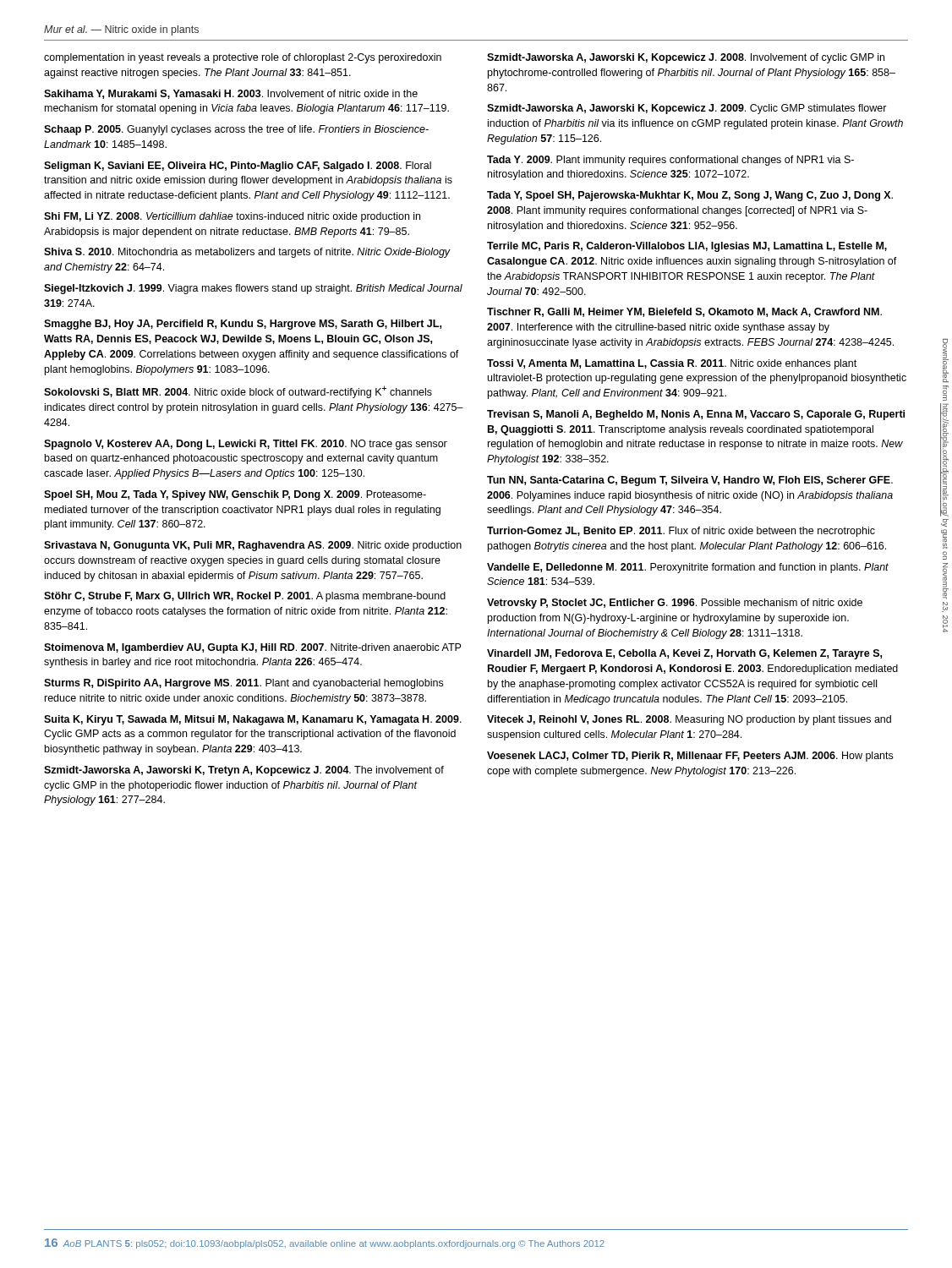This screenshot has width=952, height=1268.
Task: Select the element starting "Vandelle E, Delledonne"
Action: [688, 574]
